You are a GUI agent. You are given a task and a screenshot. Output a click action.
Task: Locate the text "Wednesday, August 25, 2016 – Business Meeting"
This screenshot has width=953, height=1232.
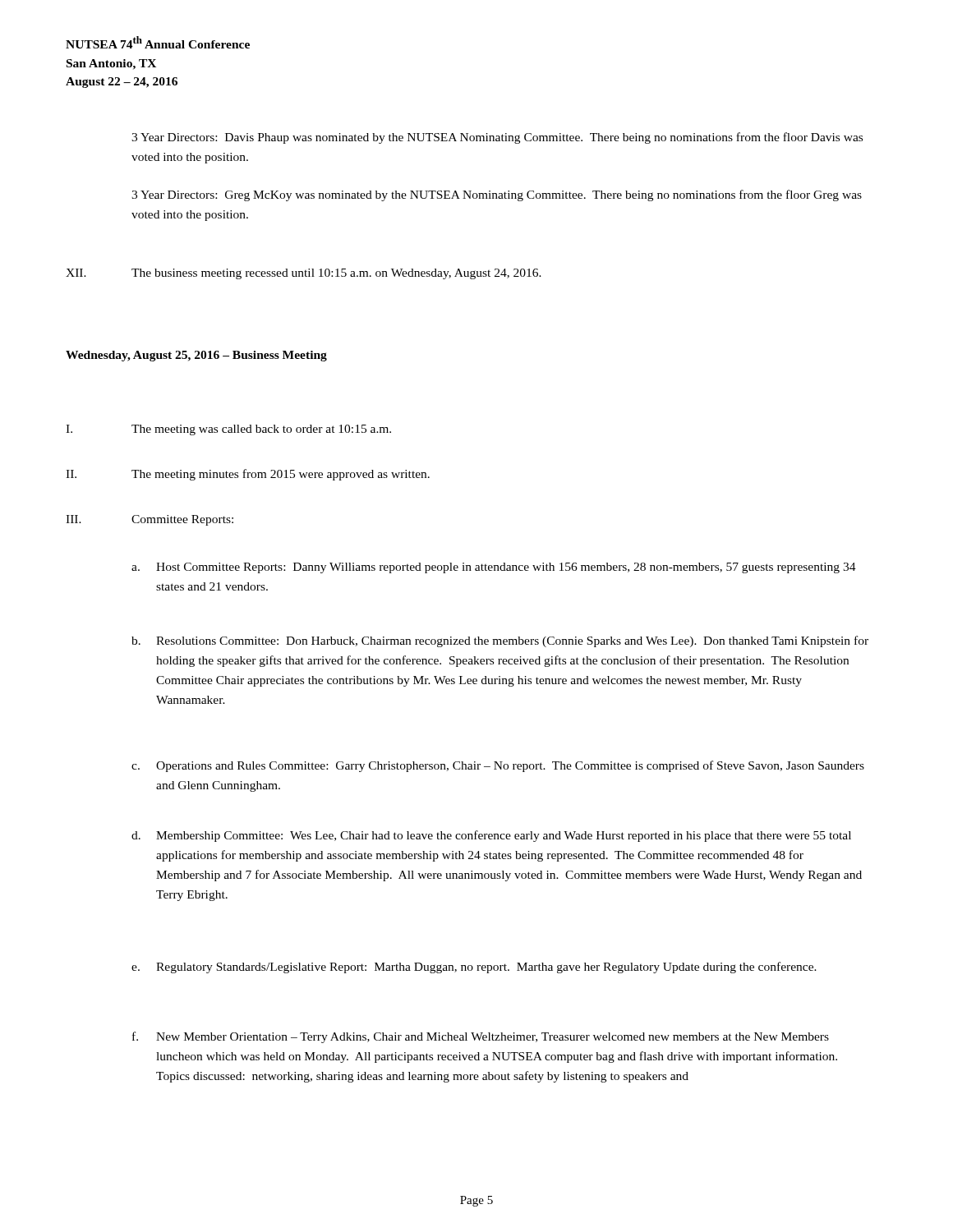point(196,354)
